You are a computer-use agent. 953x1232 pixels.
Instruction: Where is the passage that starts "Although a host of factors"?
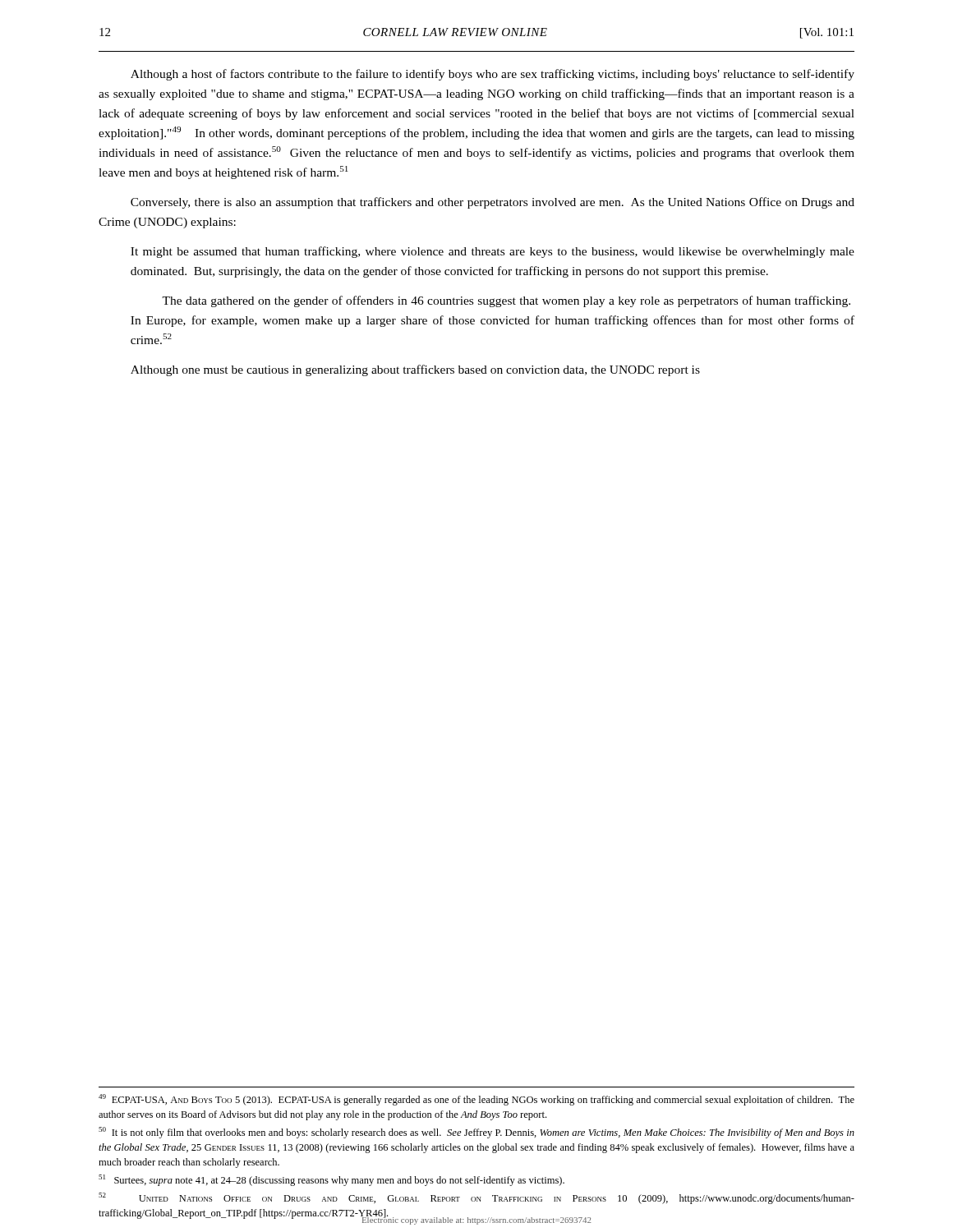(x=476, y=123)
